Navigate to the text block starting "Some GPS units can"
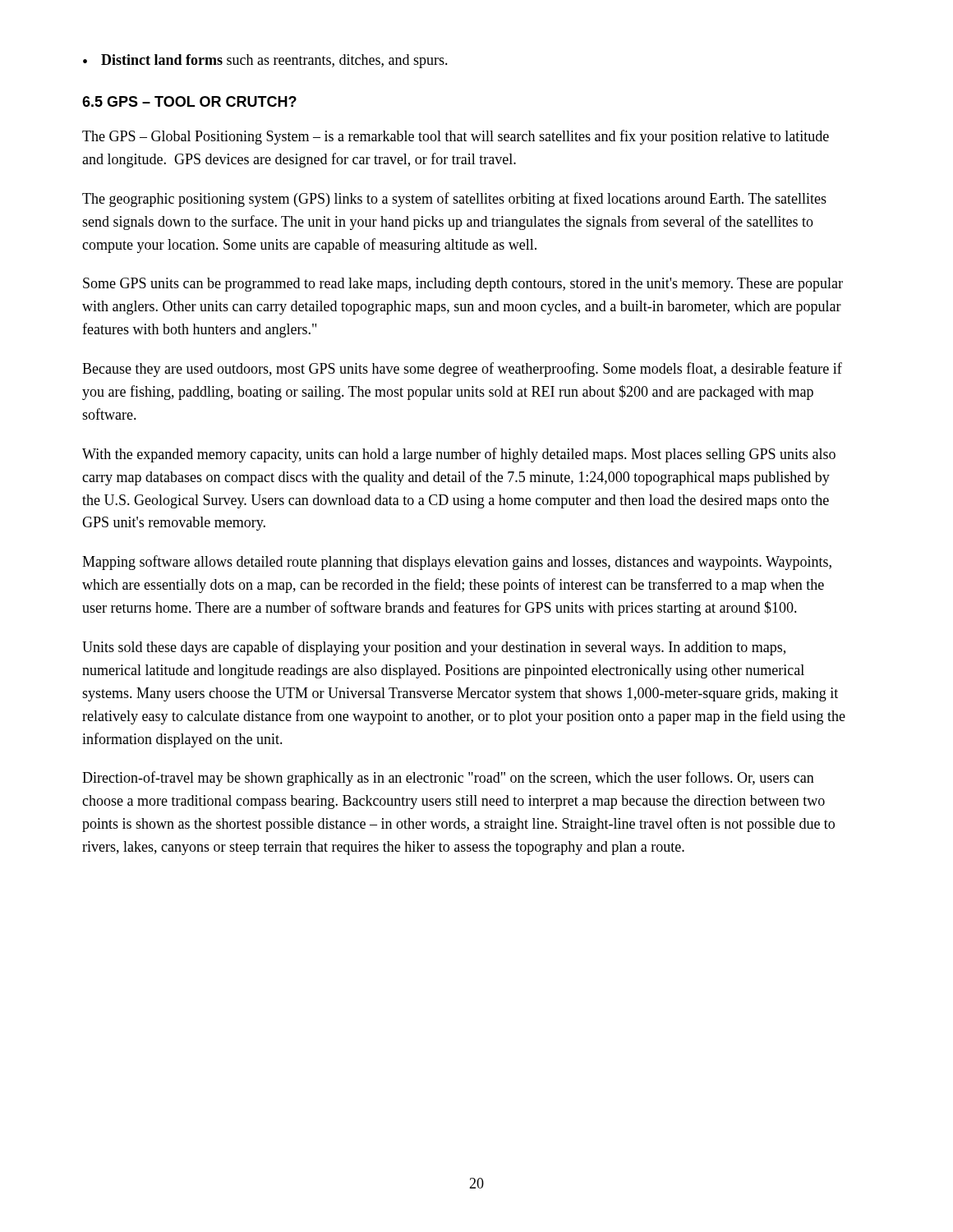The width and height of the screenshot is (953, 1232). (x=463, y=307)
